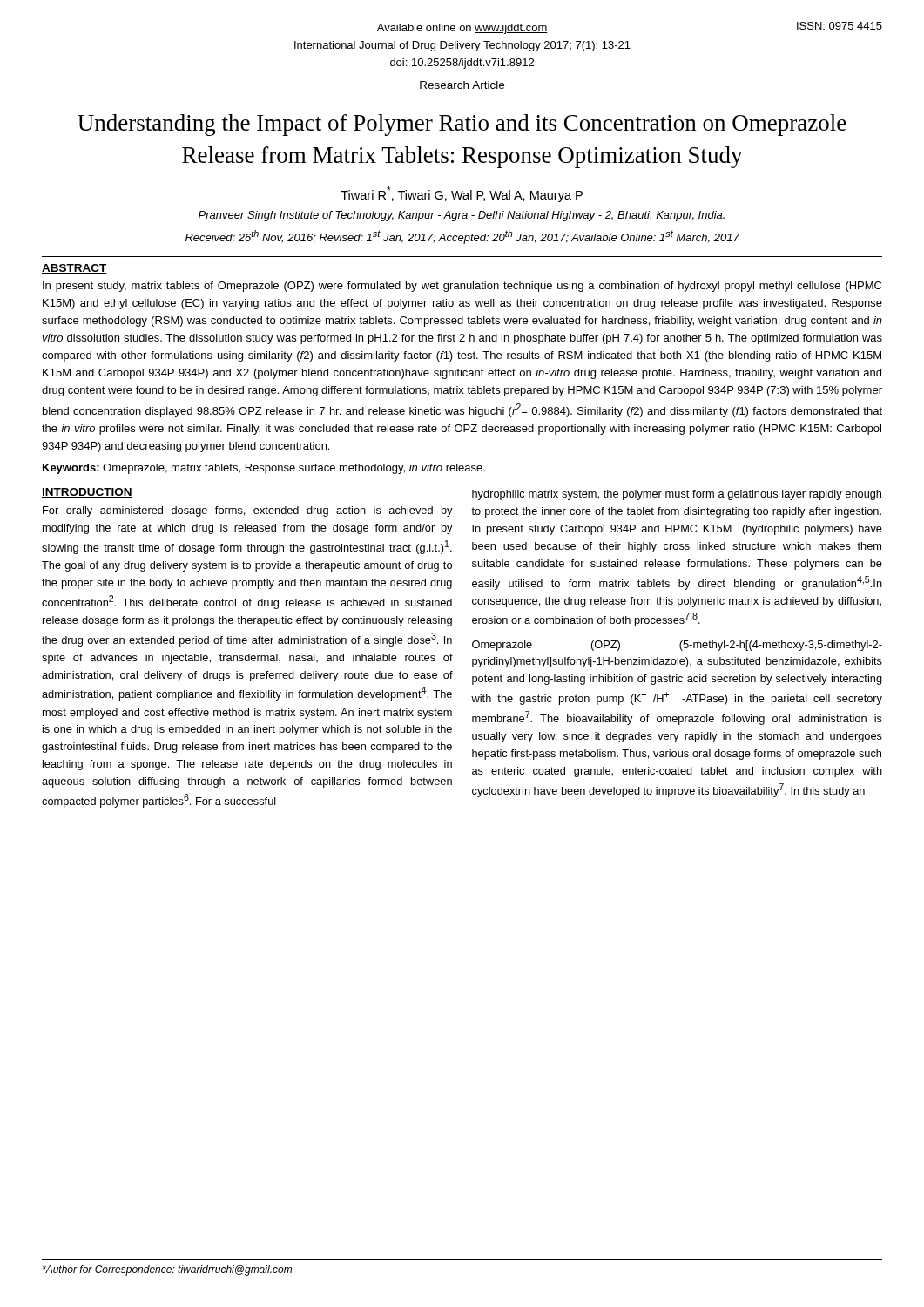Navigate to the element starting "Keywords: Omeprazole, matrix tablets, Response surface"
Screen dimensions: 1307x924
264,468
